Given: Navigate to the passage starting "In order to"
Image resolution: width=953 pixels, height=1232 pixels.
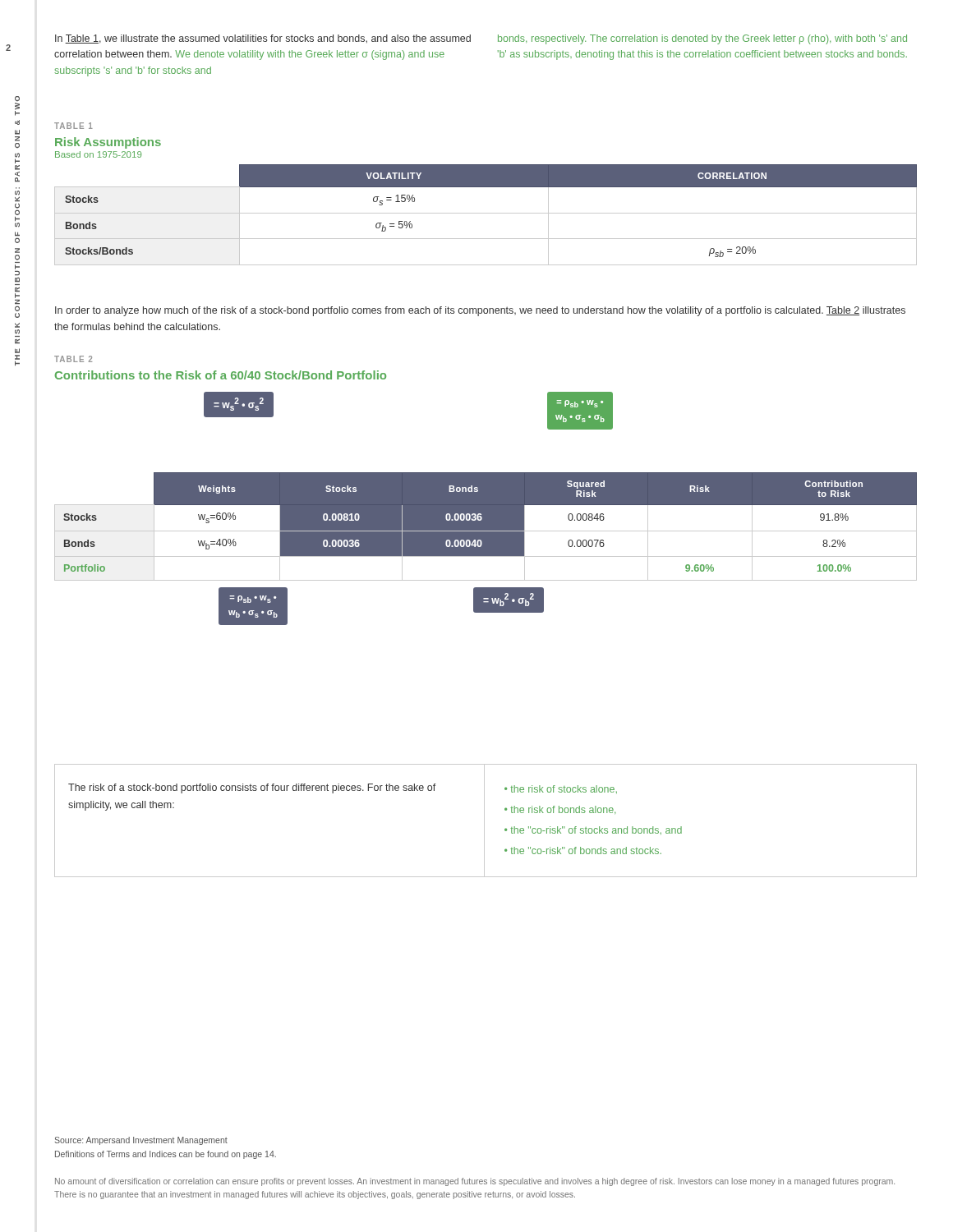Looking at the screenshot, I should [480, 319].
